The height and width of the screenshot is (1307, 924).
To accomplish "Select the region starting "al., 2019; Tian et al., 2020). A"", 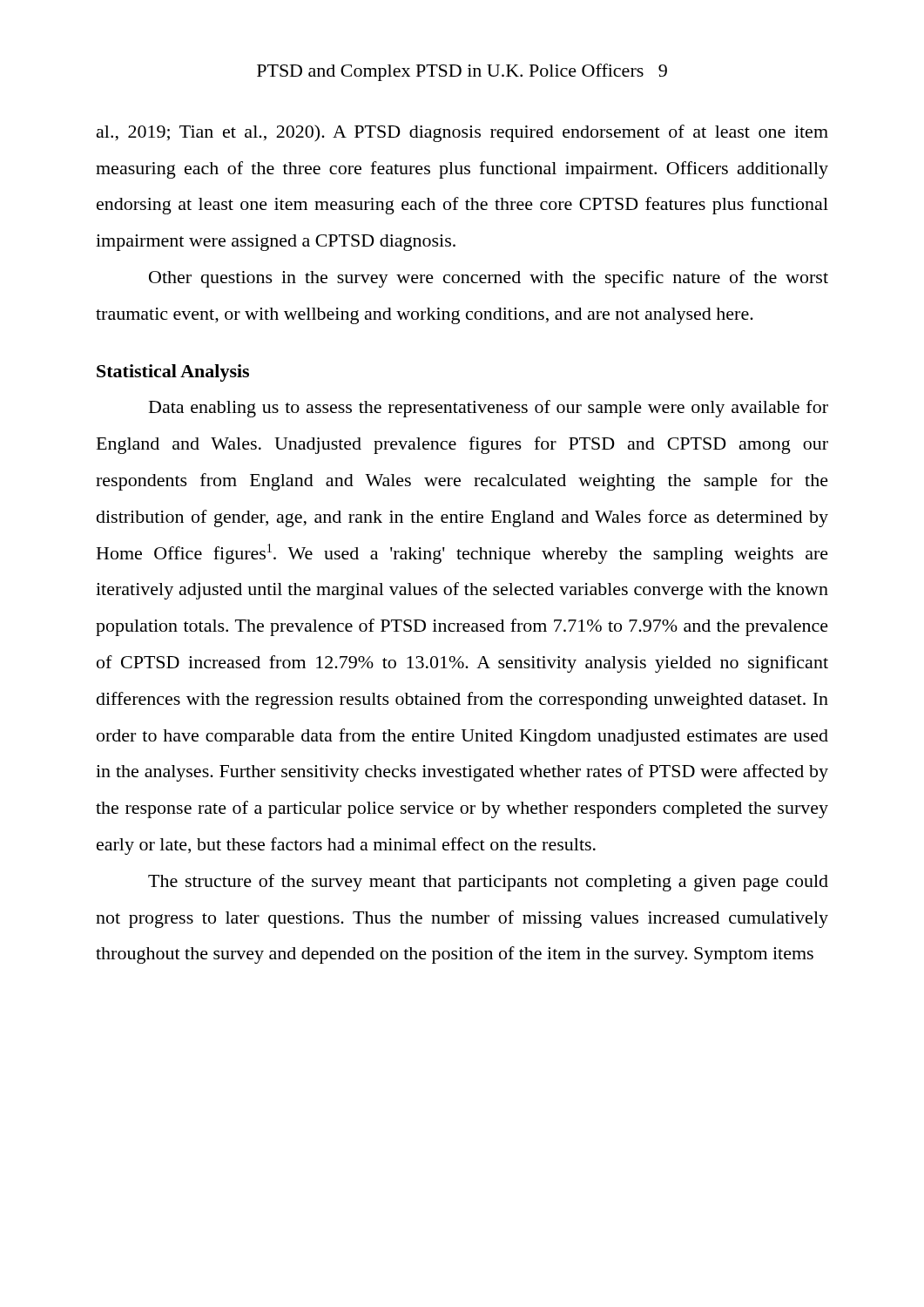I will click(462, 186).
